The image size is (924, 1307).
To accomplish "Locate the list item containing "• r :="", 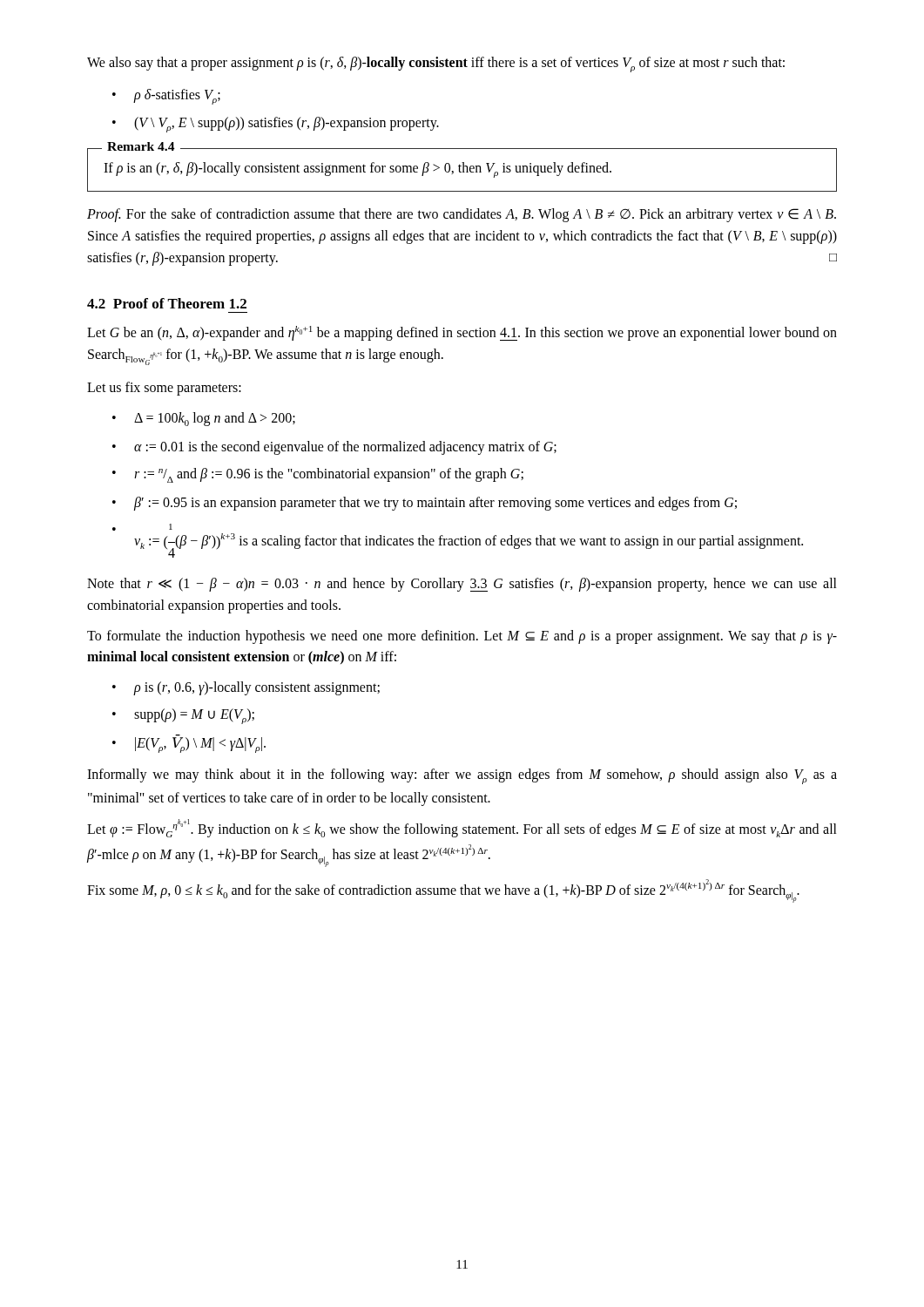I will click(474, 475).
